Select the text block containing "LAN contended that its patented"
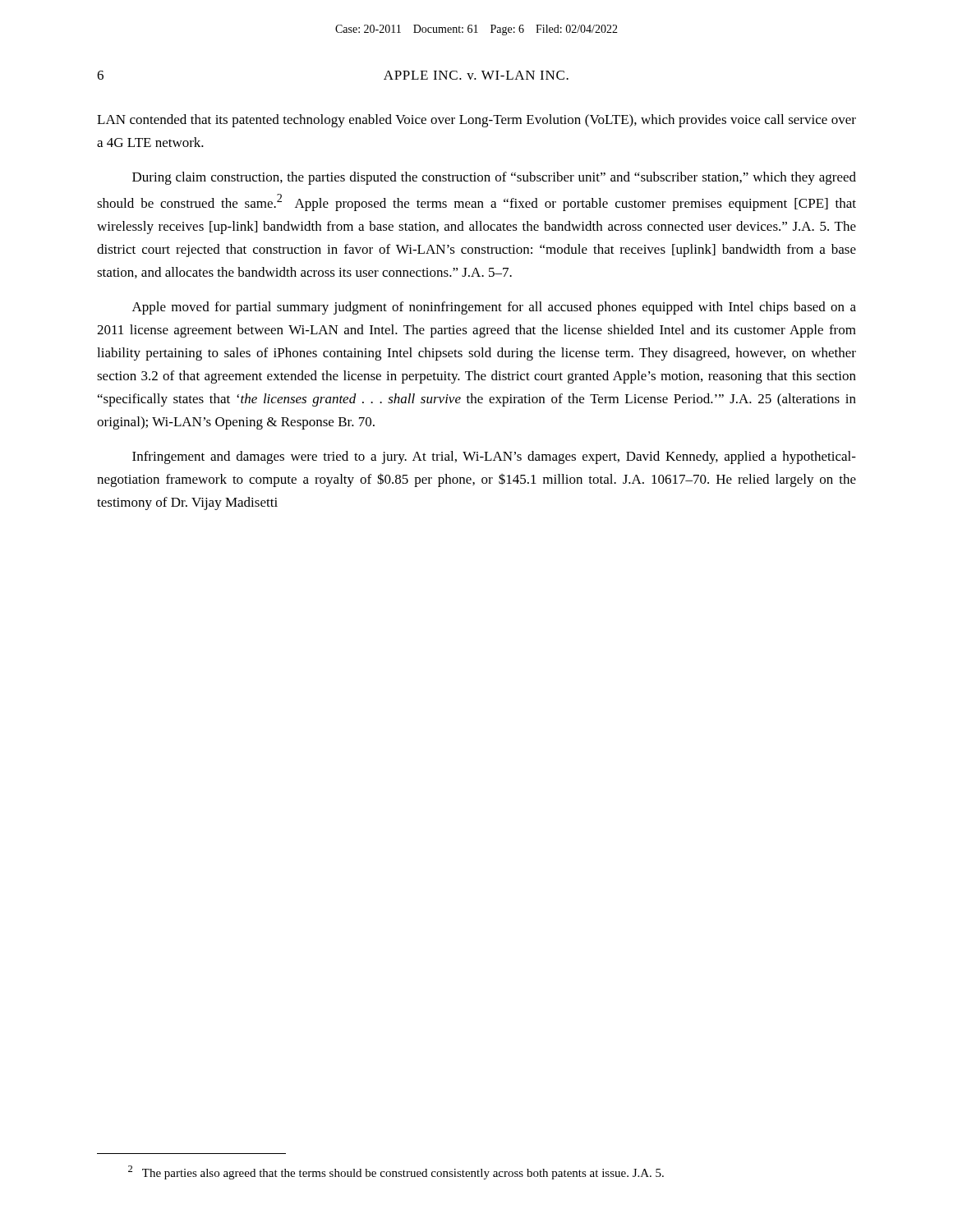The width and height of the screenshot is (953, 1232). pyautogui.click(x=476, y=131)
